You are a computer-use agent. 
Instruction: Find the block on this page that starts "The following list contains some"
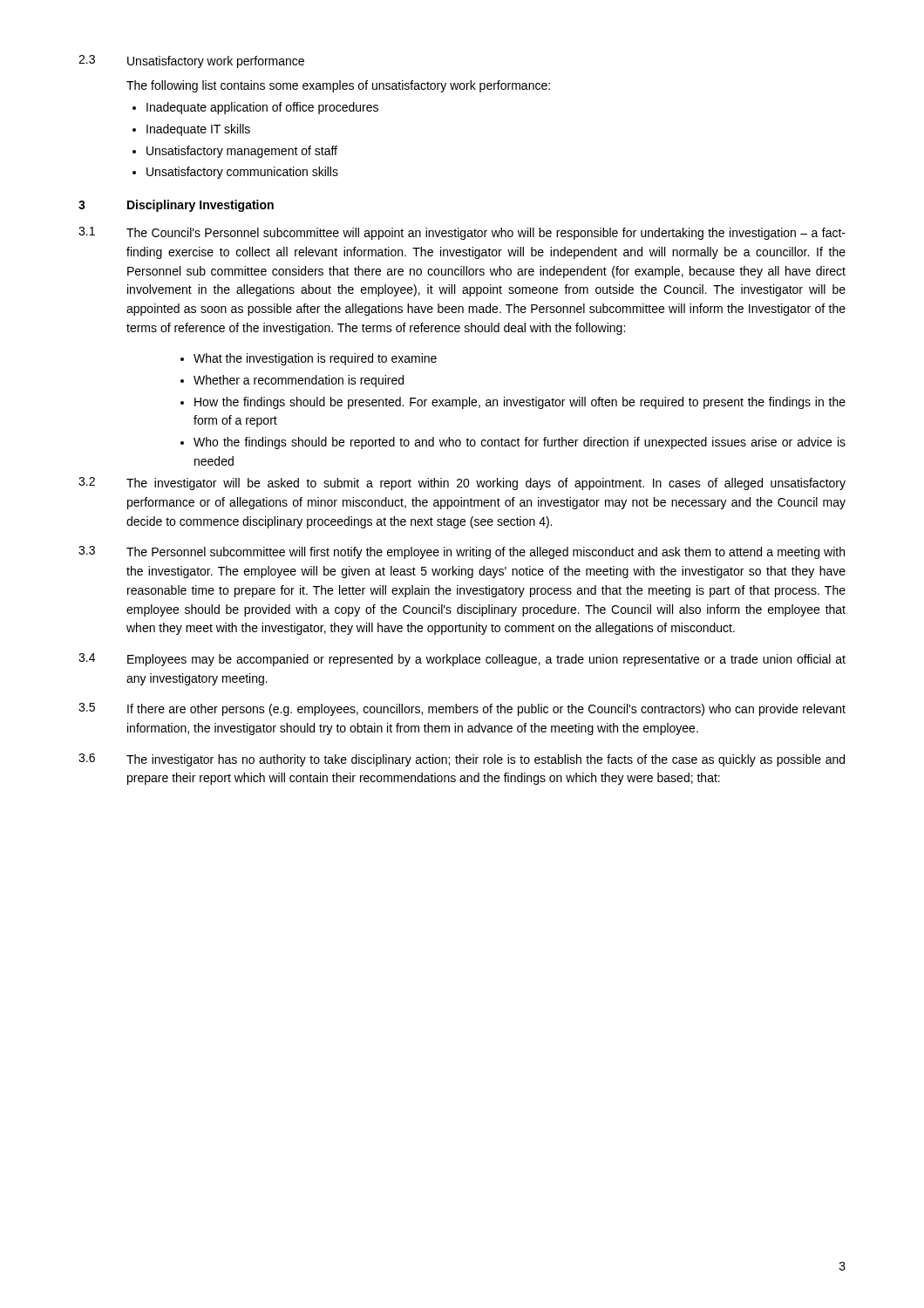[x=339, y=85]
